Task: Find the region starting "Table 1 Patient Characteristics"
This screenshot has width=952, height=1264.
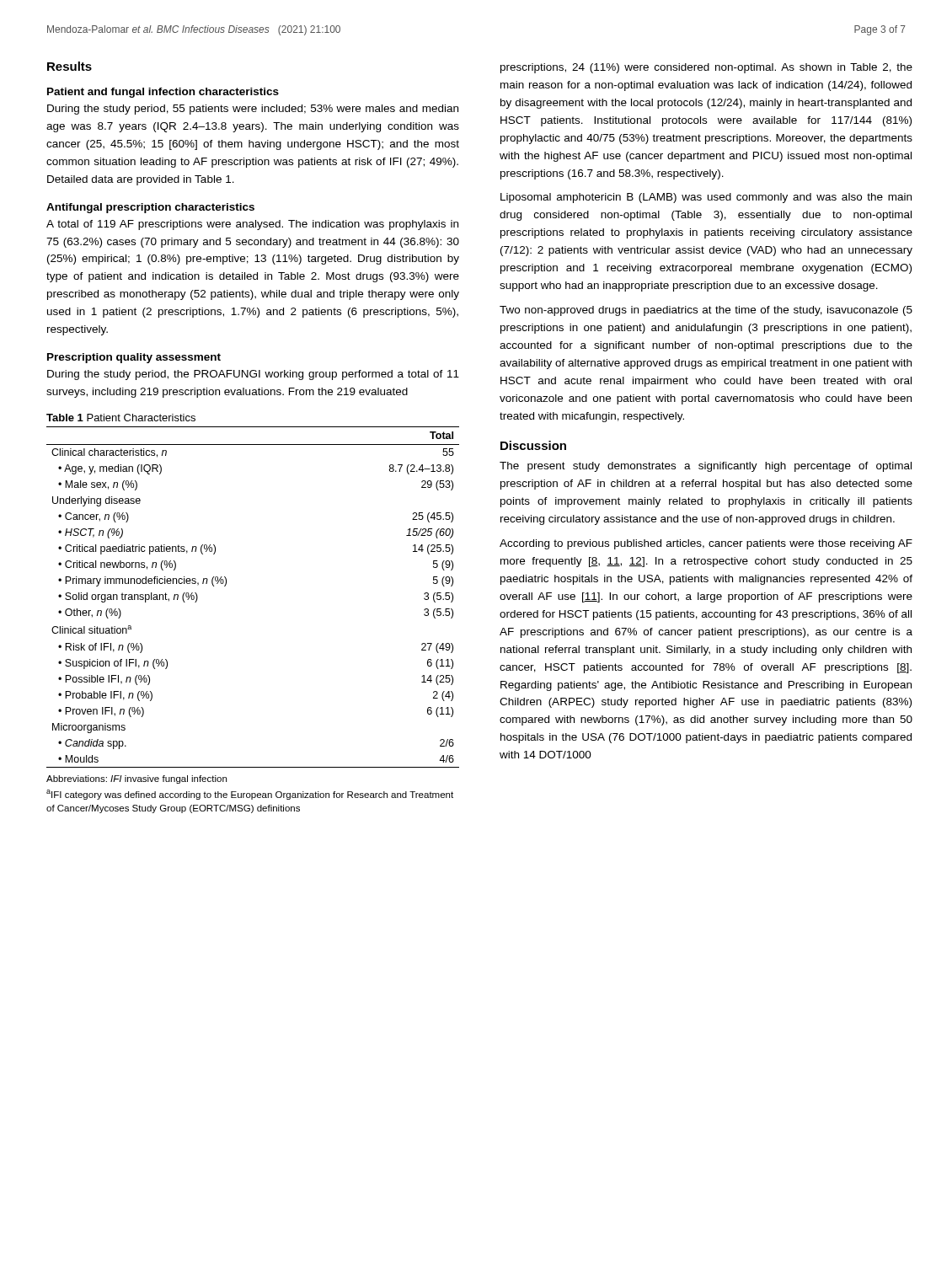Action: tap(121, 417)
